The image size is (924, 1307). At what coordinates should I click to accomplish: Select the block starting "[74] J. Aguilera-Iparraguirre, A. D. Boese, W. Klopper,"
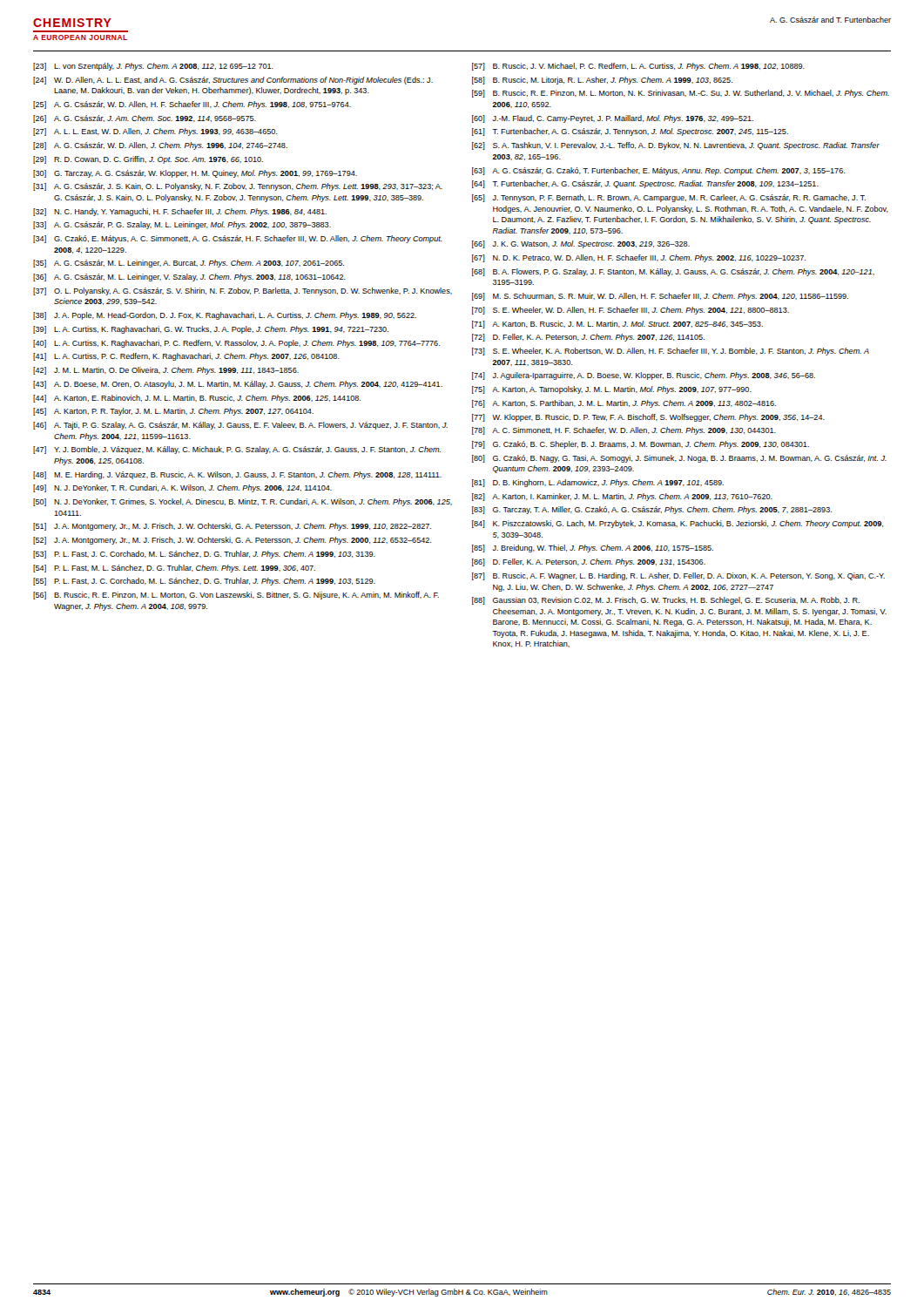(x=681, y=376)
